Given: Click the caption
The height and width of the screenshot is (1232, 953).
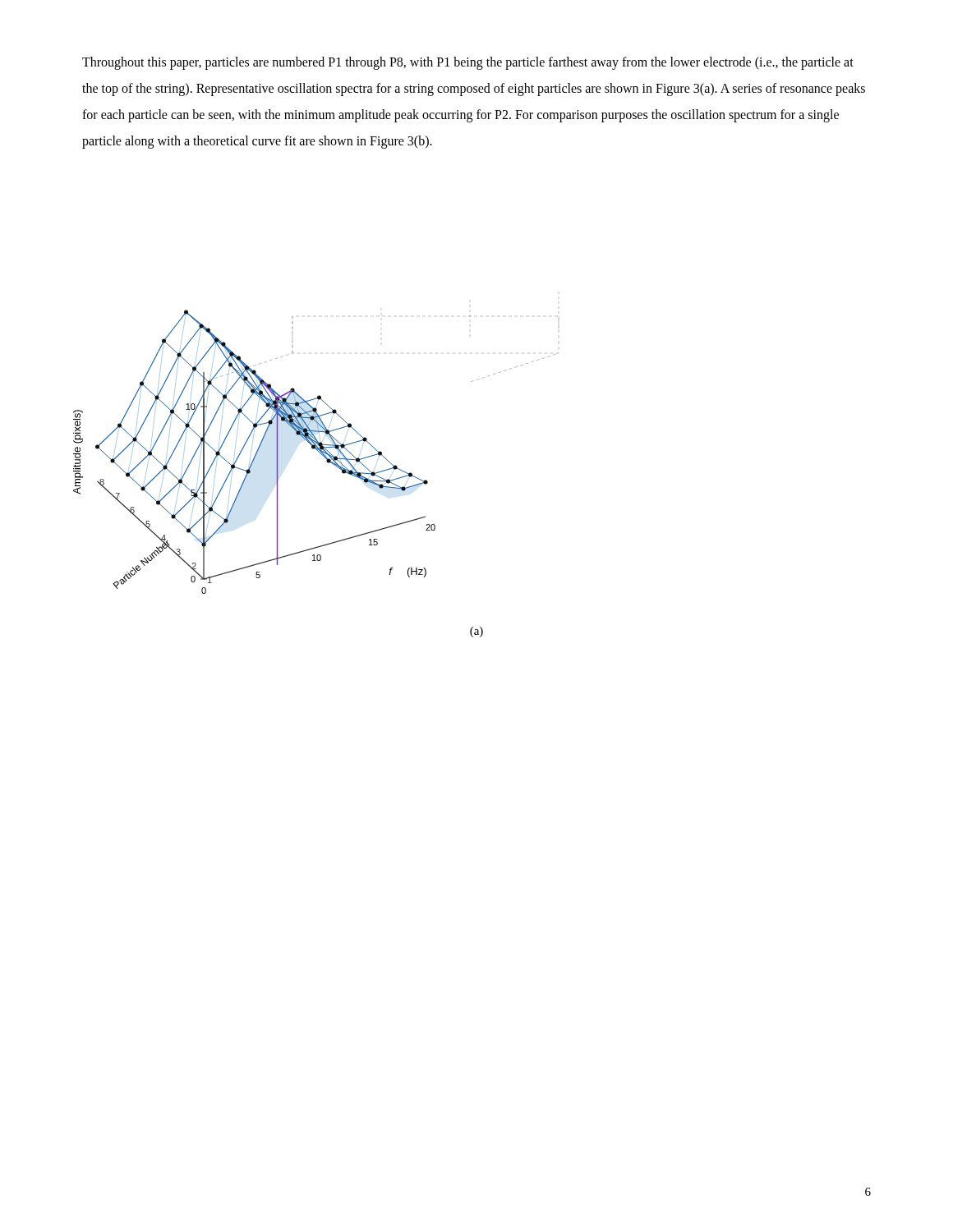Looking at the screenshot, I should [476, 631].
